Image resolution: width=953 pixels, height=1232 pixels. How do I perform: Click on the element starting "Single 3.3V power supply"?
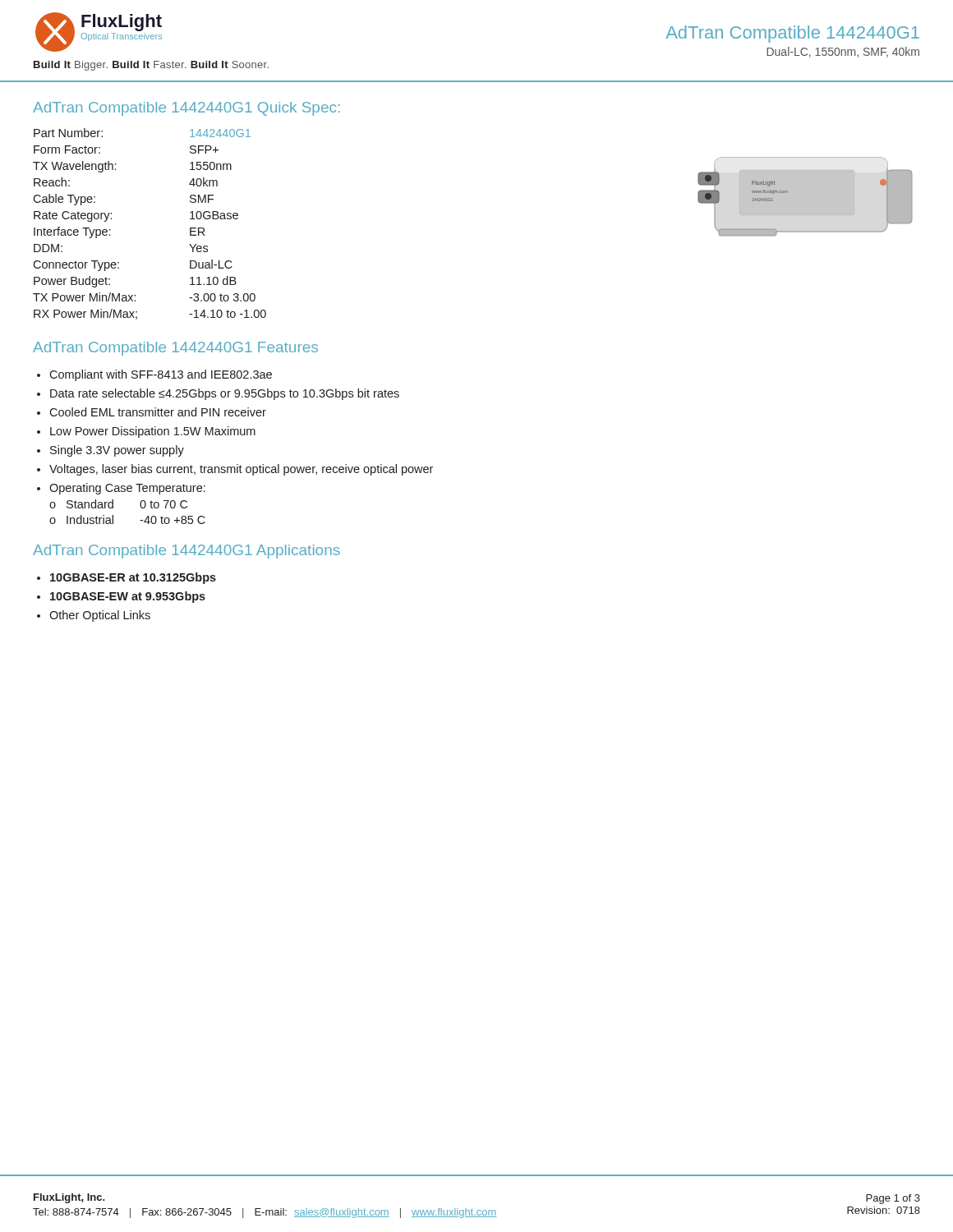pos(117,450)
